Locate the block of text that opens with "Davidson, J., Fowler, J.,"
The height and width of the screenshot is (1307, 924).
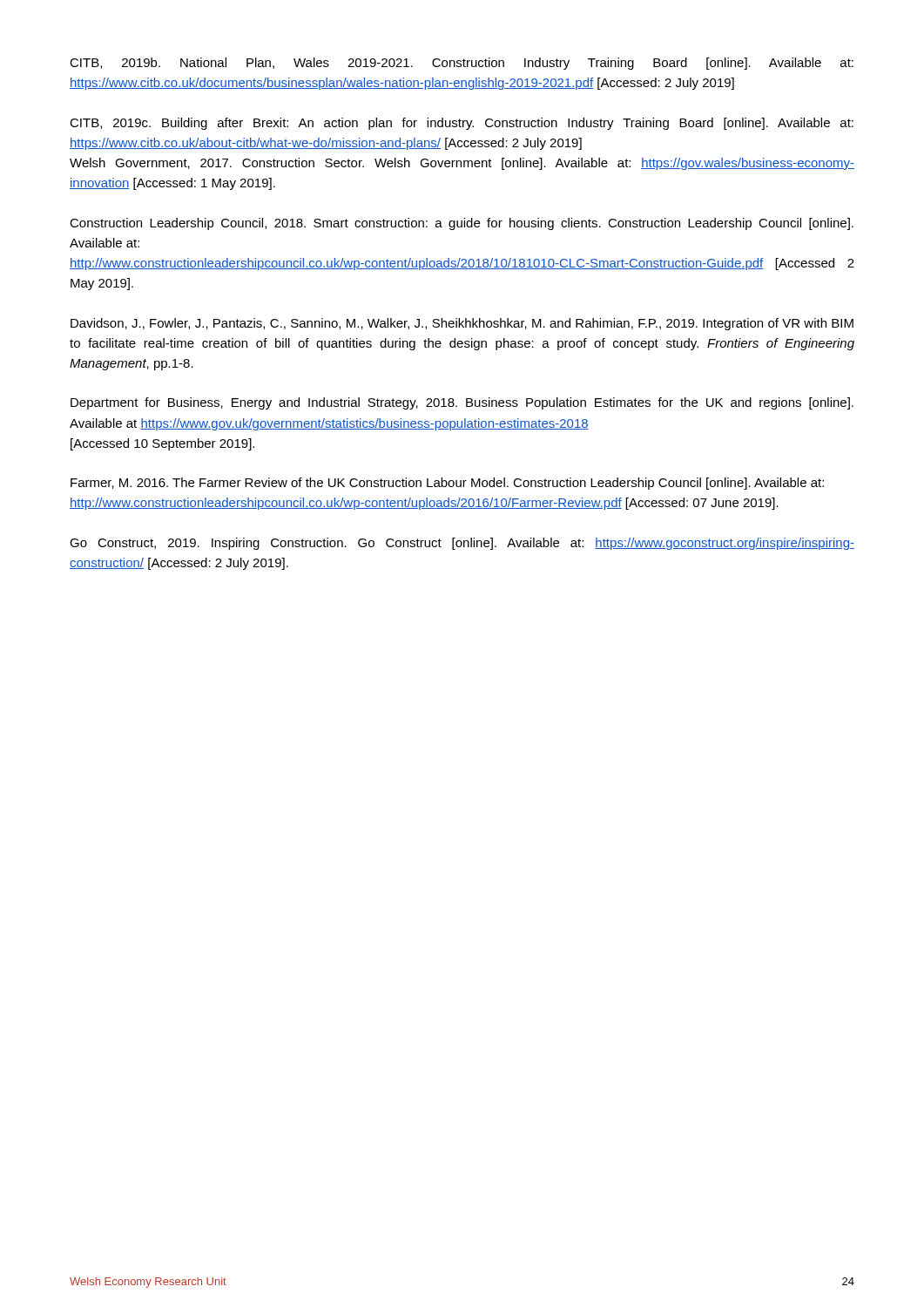tap(462, 343)
